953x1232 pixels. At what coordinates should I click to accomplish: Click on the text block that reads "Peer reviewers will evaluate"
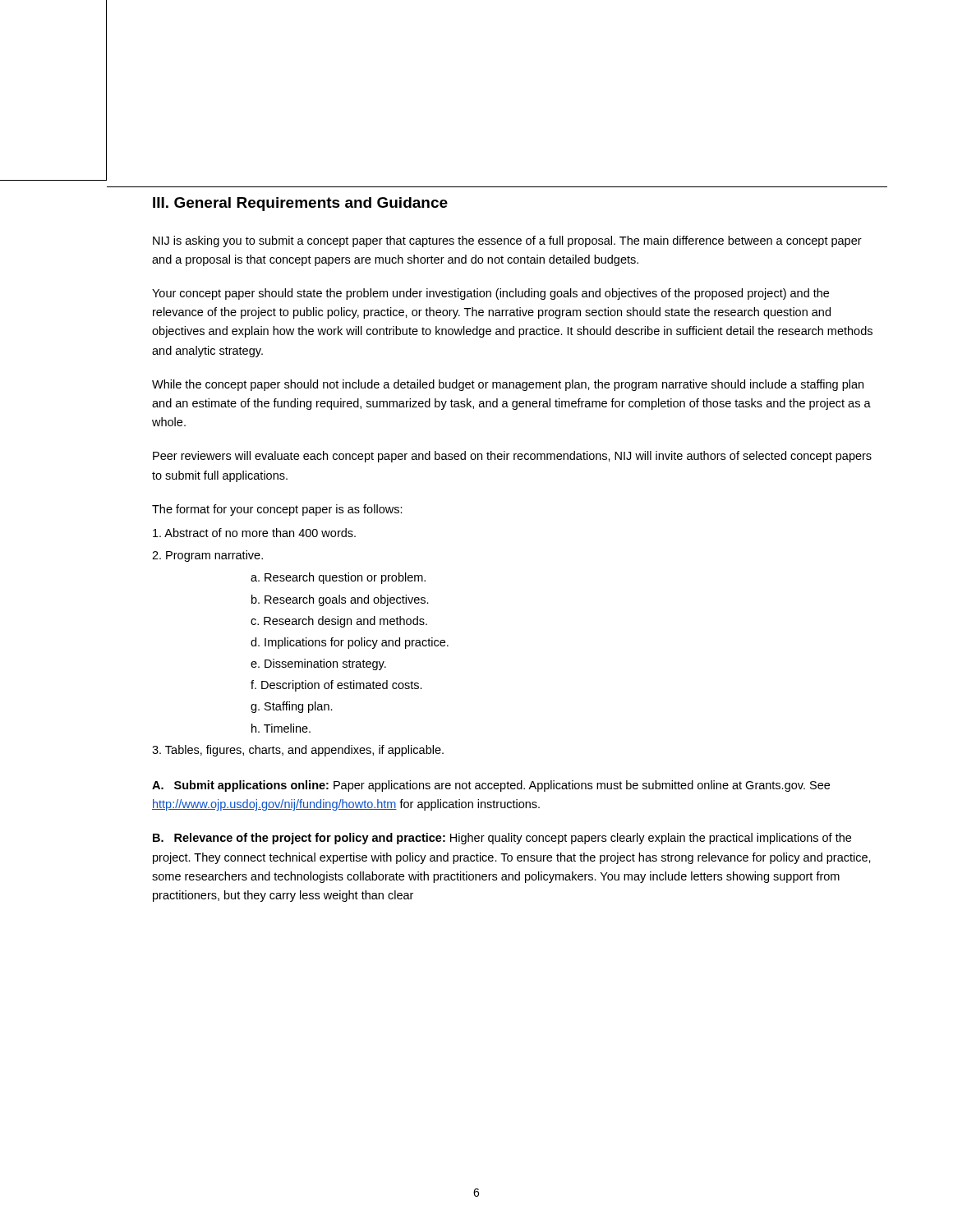(x=512, y=466)
